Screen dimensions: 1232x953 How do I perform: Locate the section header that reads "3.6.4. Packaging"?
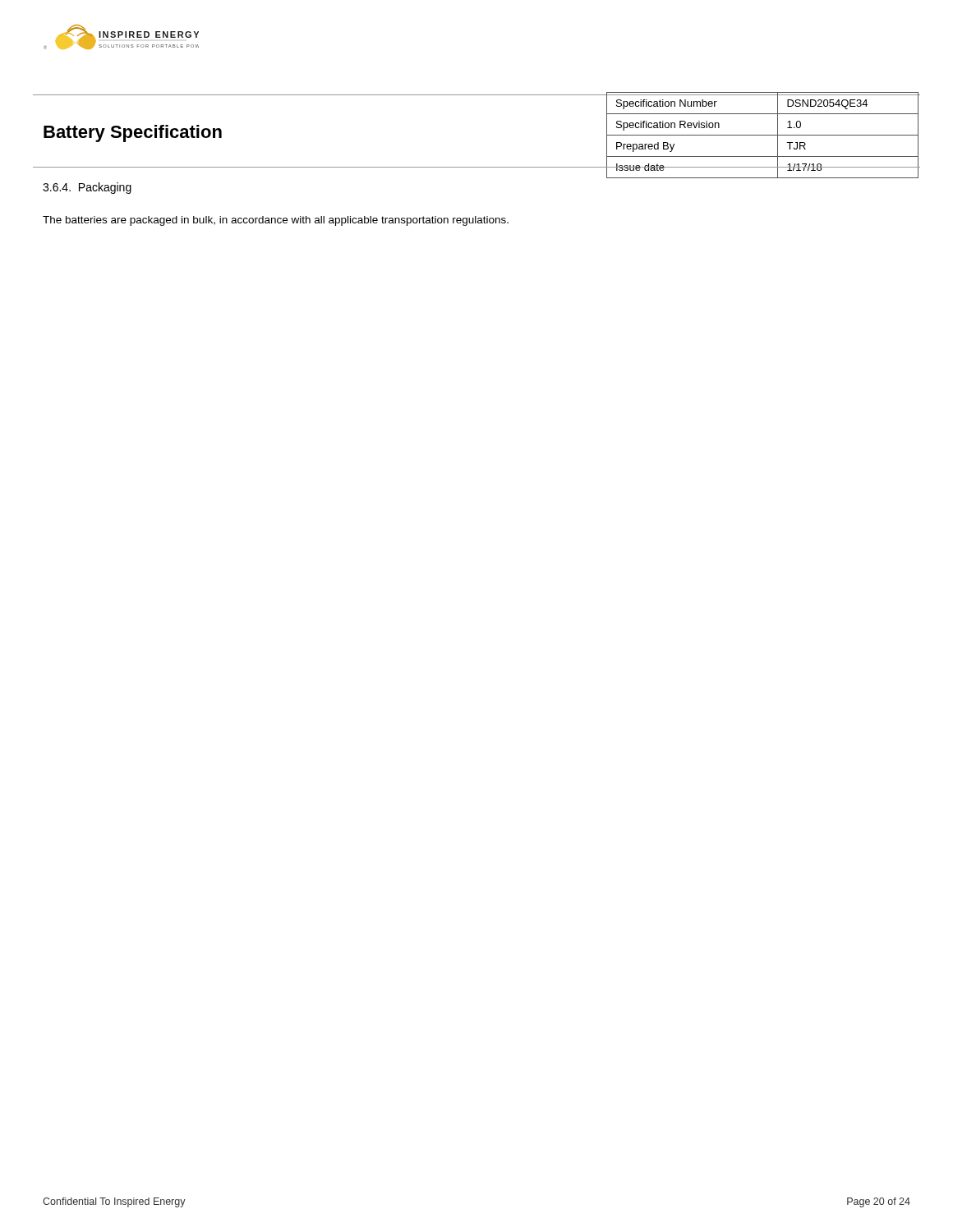tap(87, 187)
